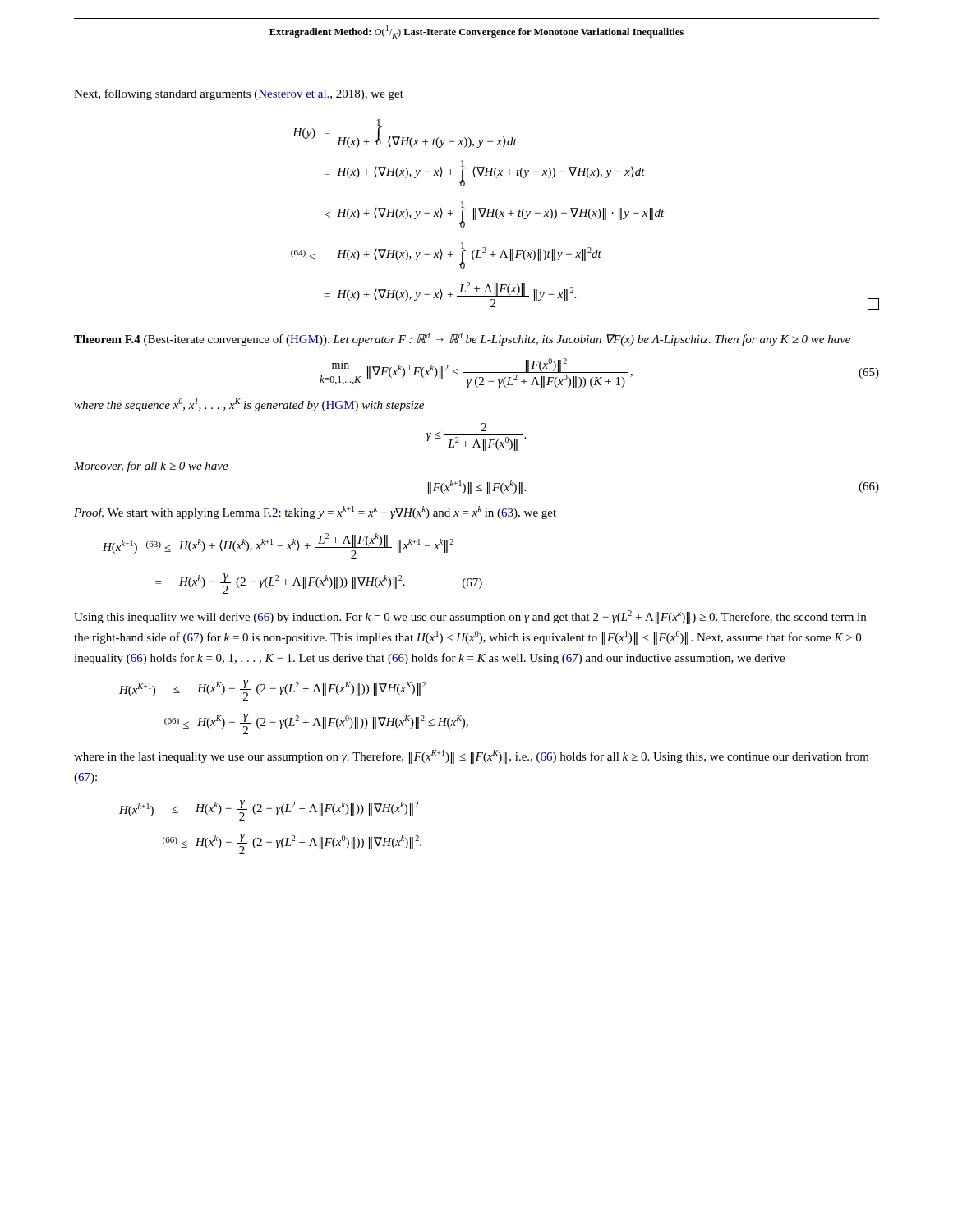Click on the text block starting "Next, following standard arguments (Nesterov et al.,"
Screen dimensions: 1232x953
pos(239,94)
